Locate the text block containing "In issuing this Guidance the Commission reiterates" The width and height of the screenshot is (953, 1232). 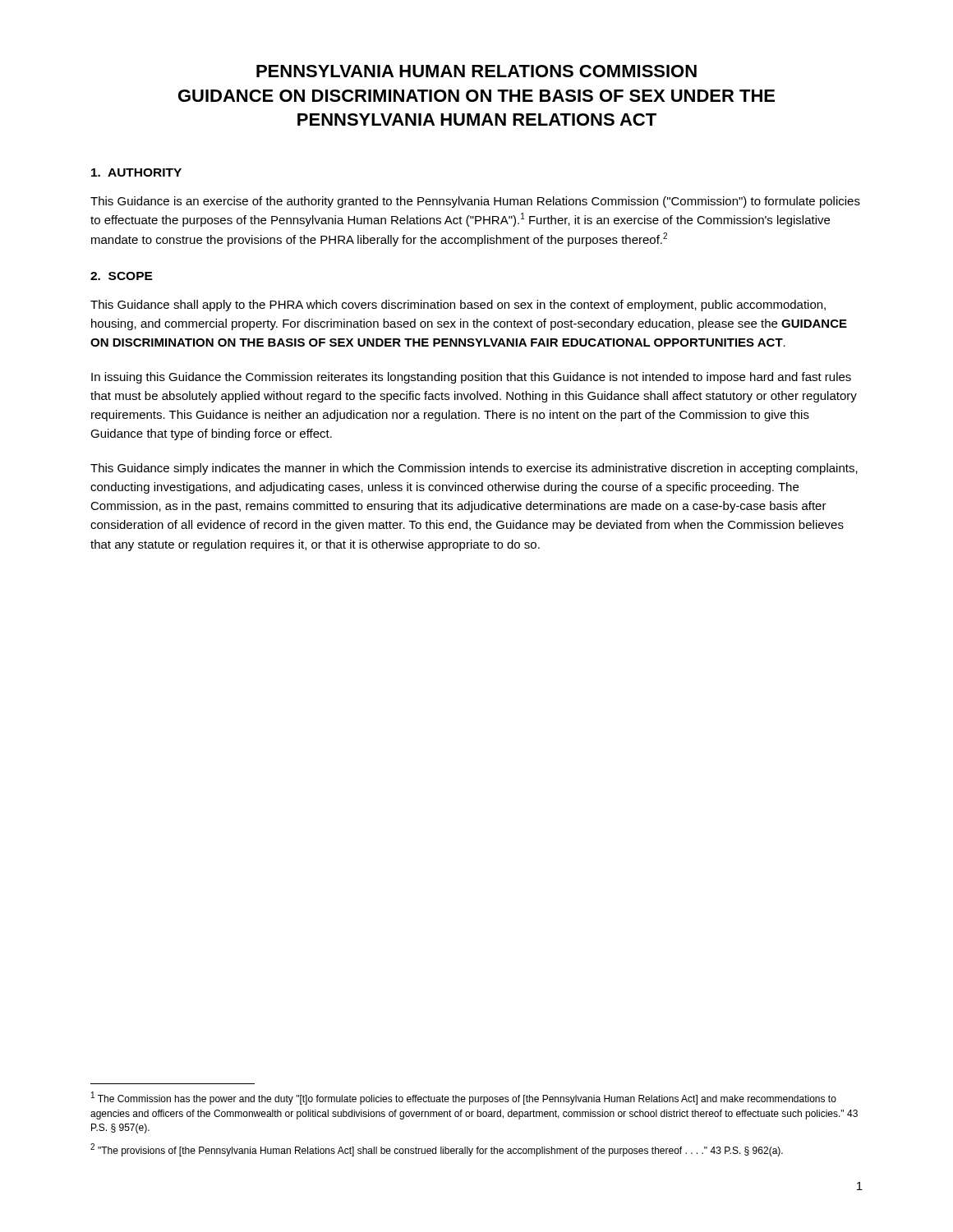click(473, 405)
